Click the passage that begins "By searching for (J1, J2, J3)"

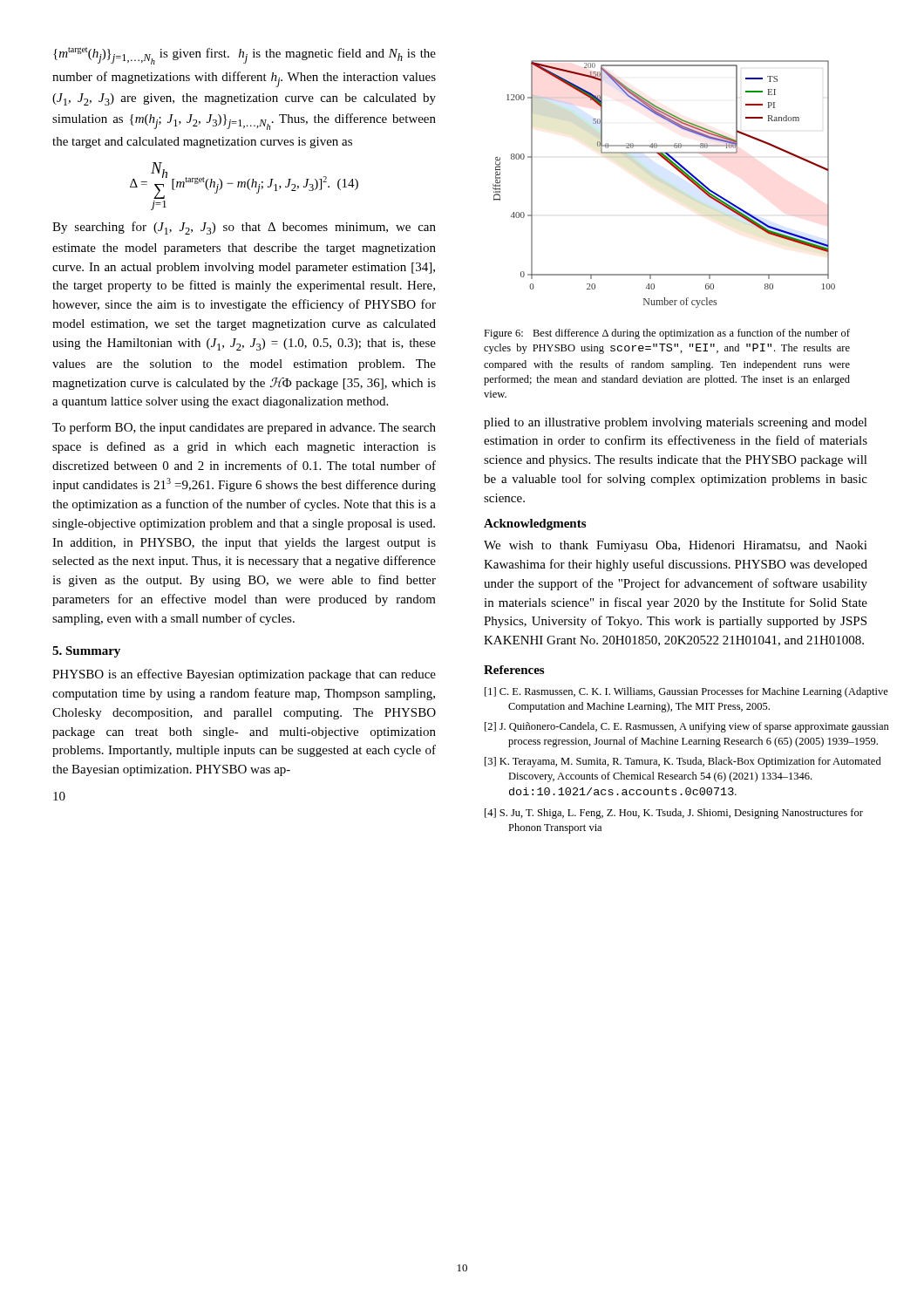(x=244, y=315)
